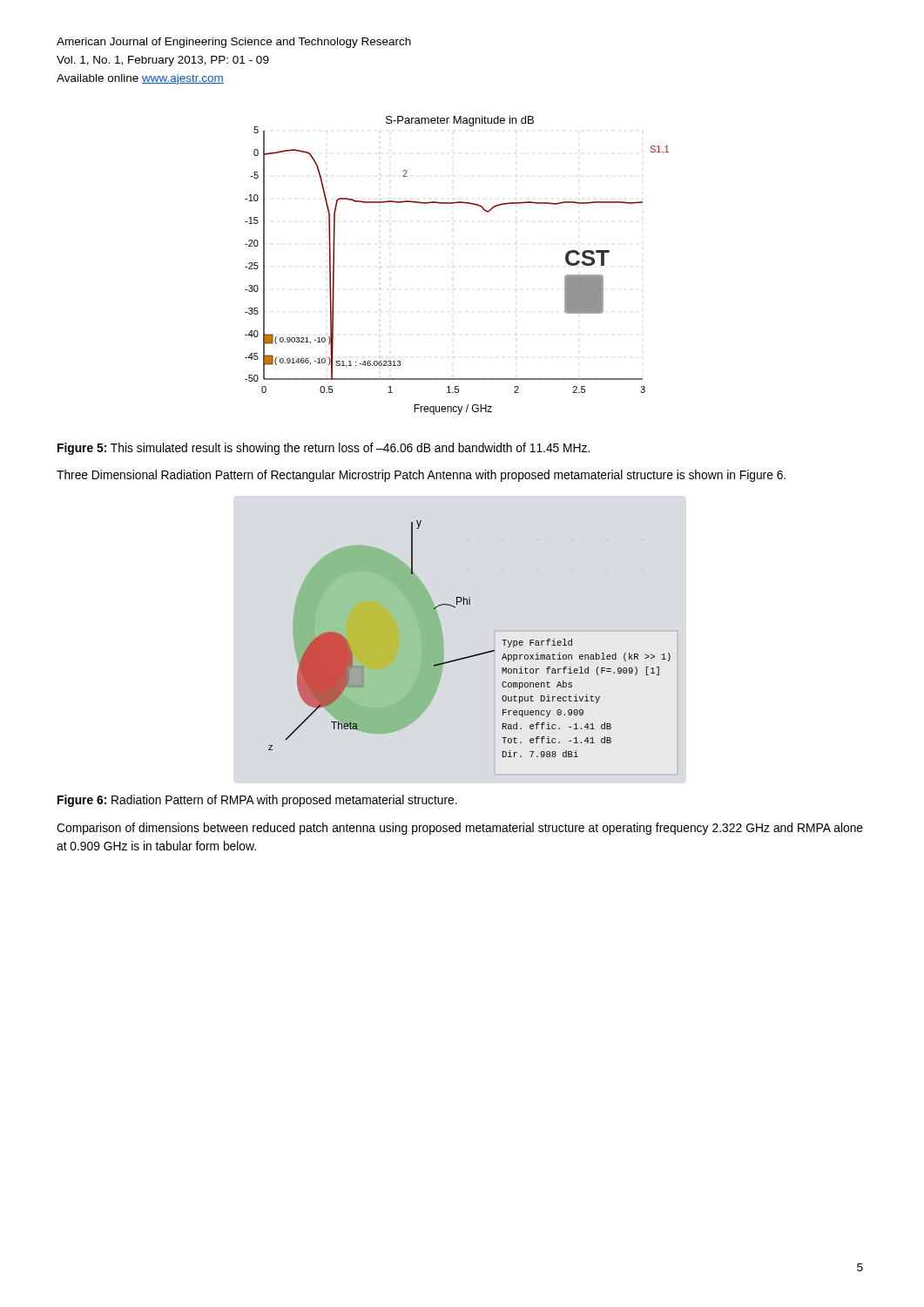The height and width of the screenshot is (1307, 924).
Task: Point to the block beginning "Comparison of dimensions"
Action: [x=460, y=837]
